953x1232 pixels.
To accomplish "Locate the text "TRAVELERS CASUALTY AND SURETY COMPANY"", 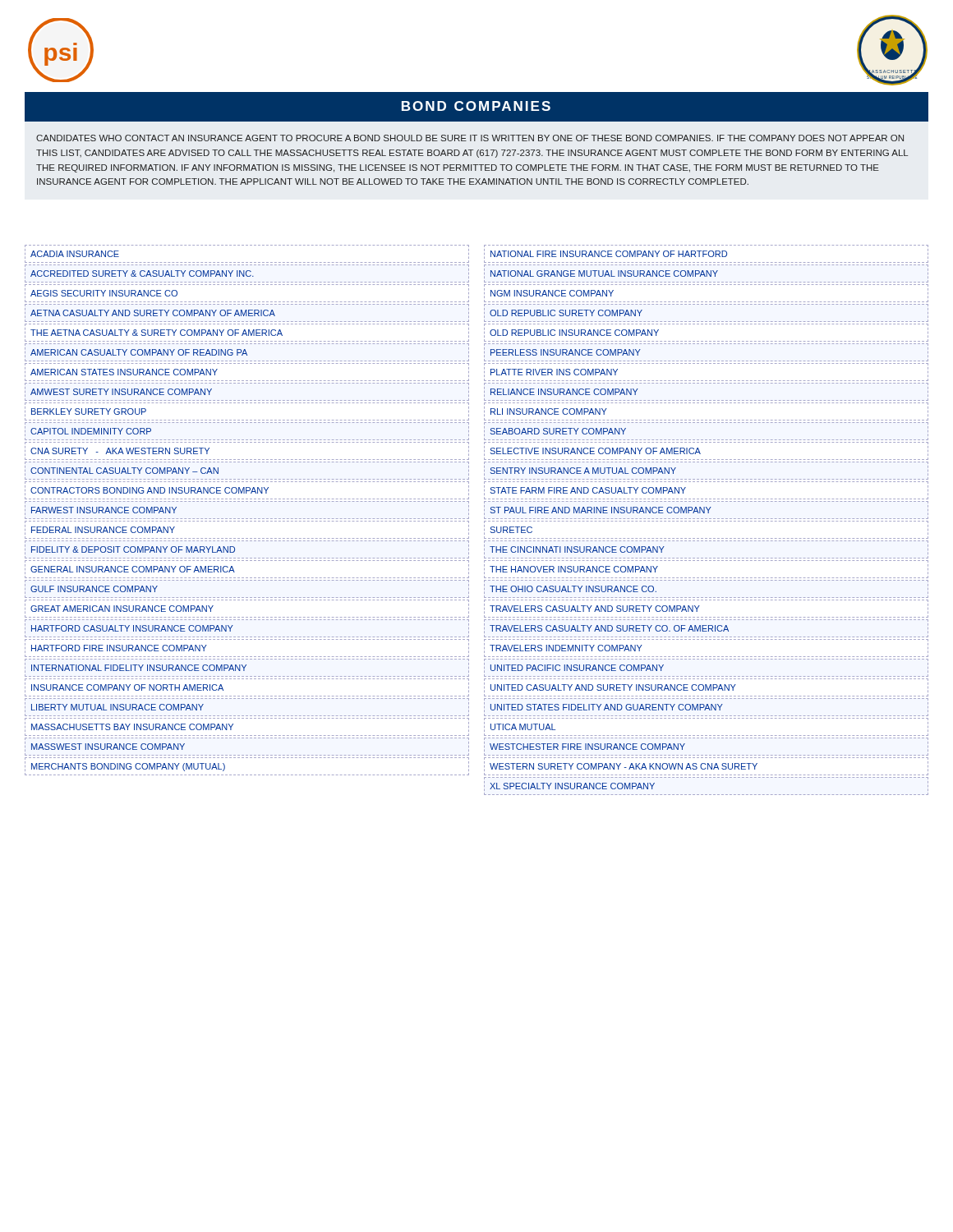I will [x=595, y=609].
